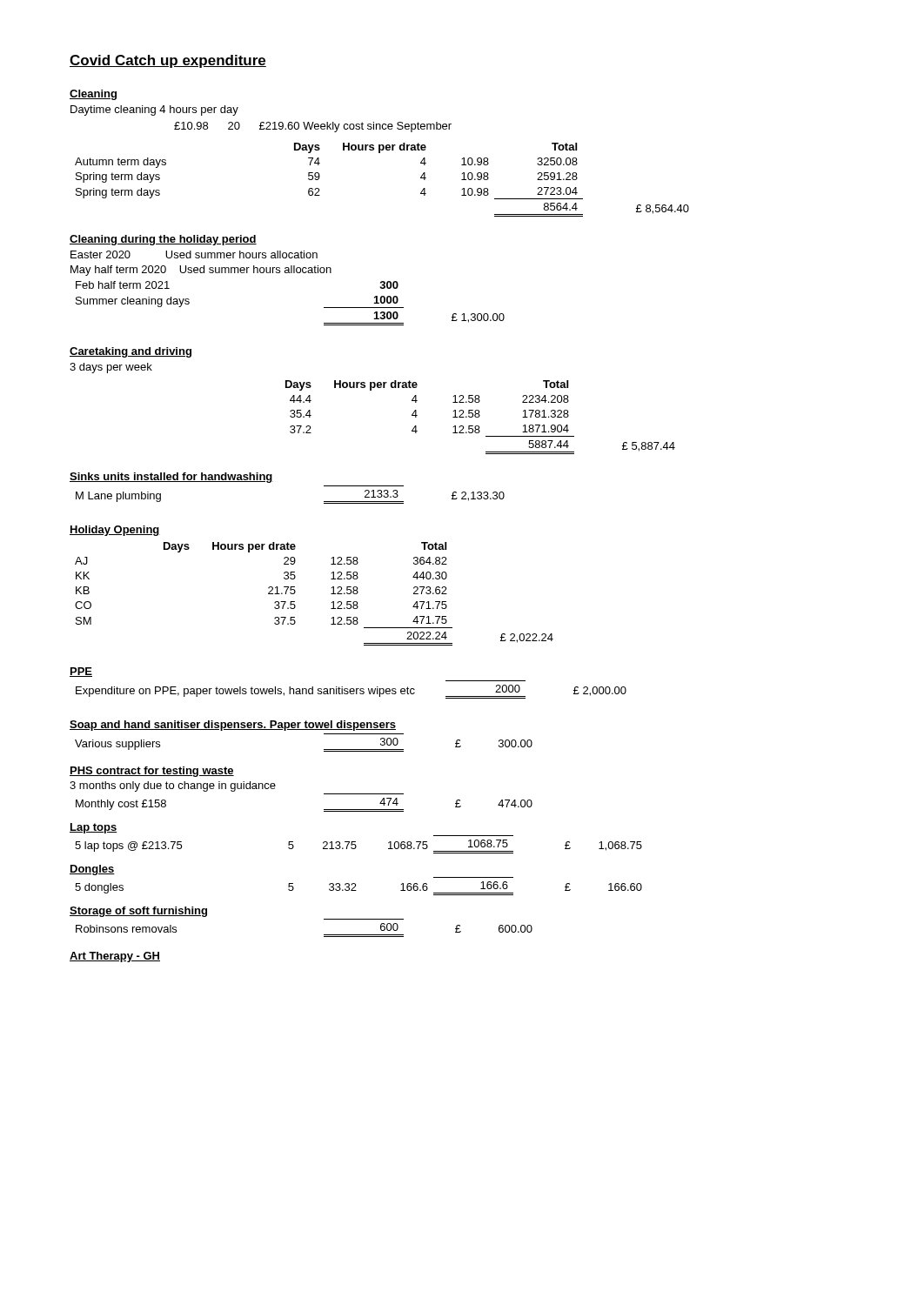Click where it says "£10.98 20 £219.60 Weekly cost since September"
Viewport: 924px width, 1305px height.
pos(313,126)
